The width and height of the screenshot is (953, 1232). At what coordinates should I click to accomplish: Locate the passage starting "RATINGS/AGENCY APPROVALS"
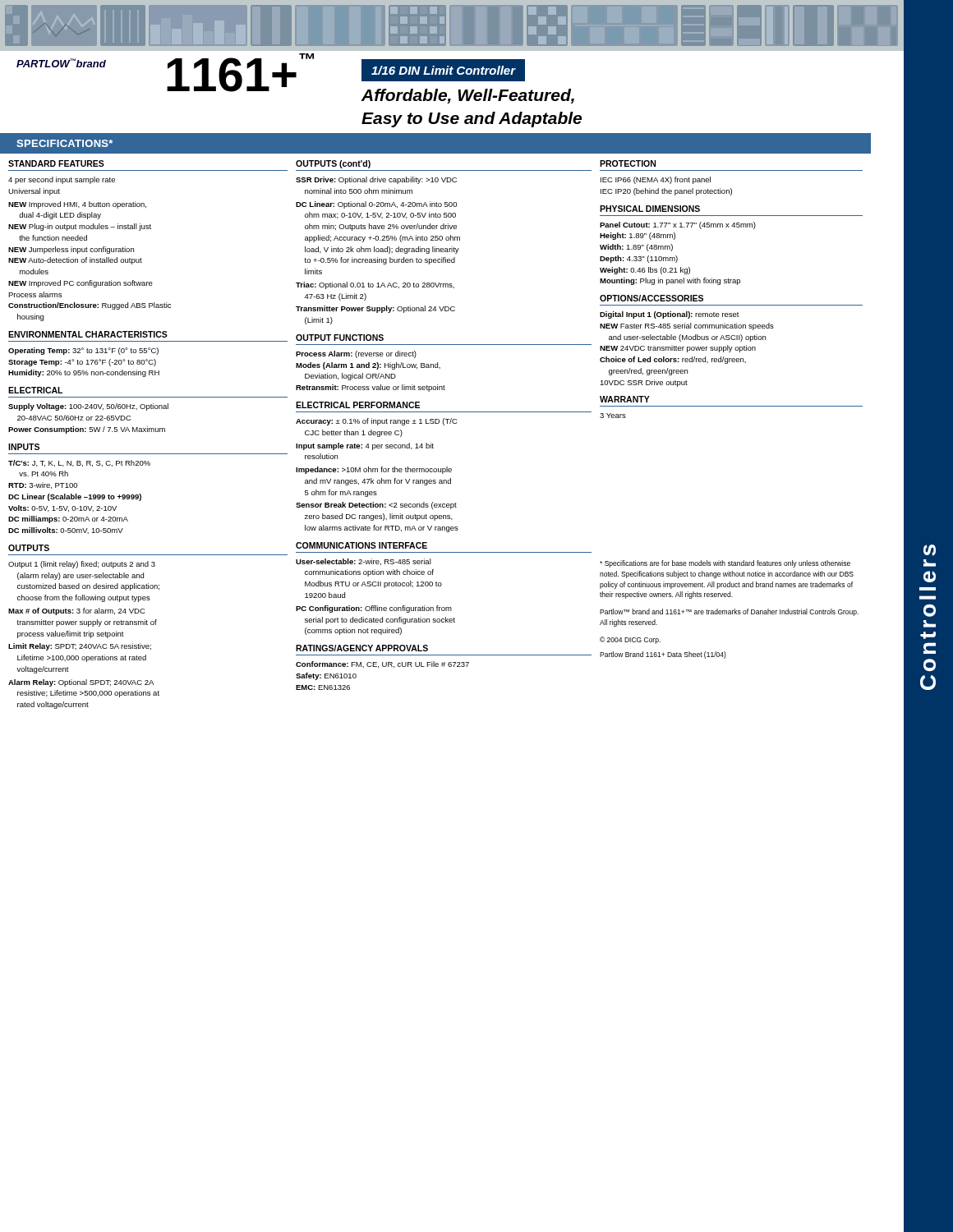point(362,648)
